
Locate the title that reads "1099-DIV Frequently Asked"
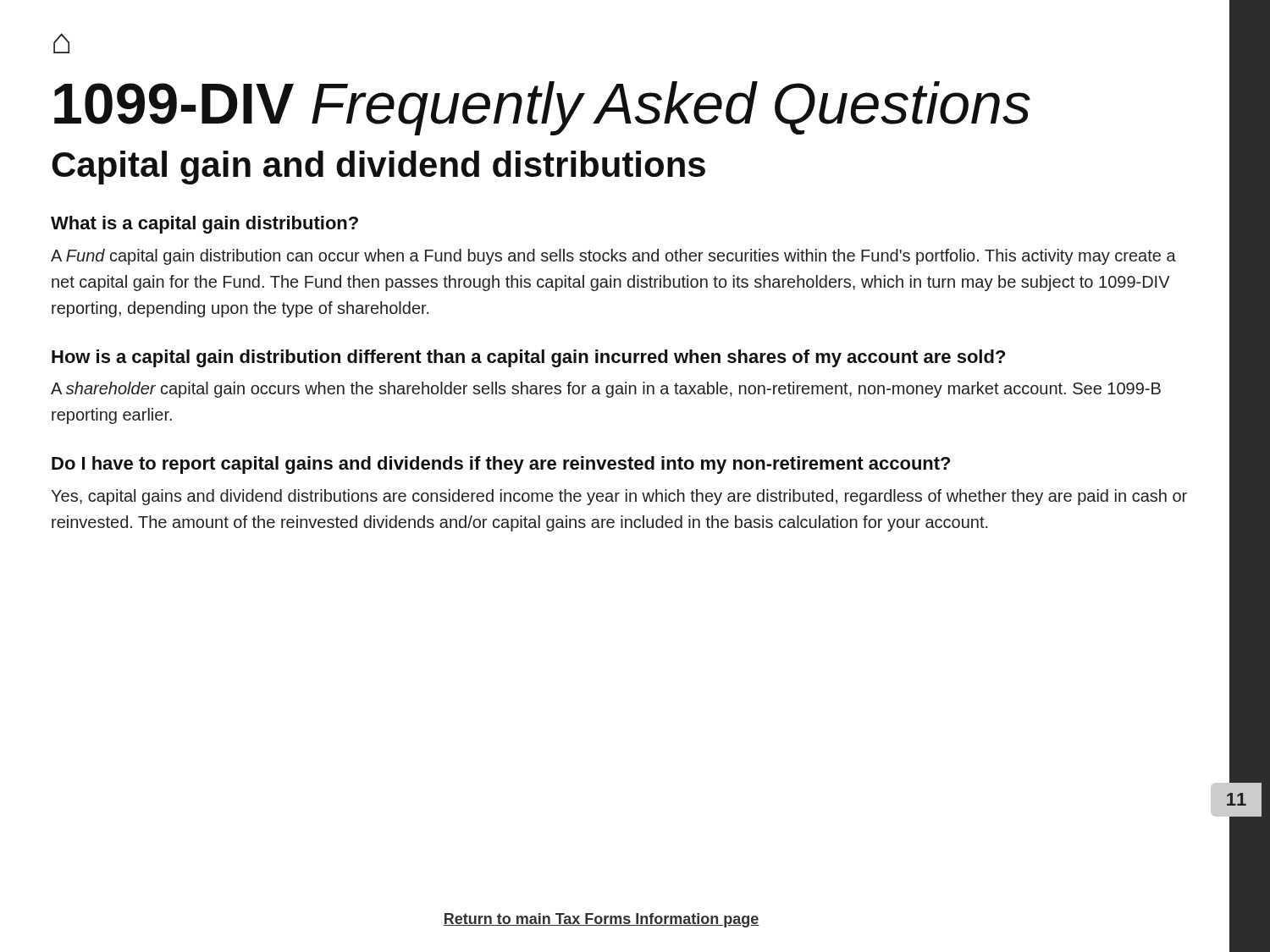click(x=627, y=104)
